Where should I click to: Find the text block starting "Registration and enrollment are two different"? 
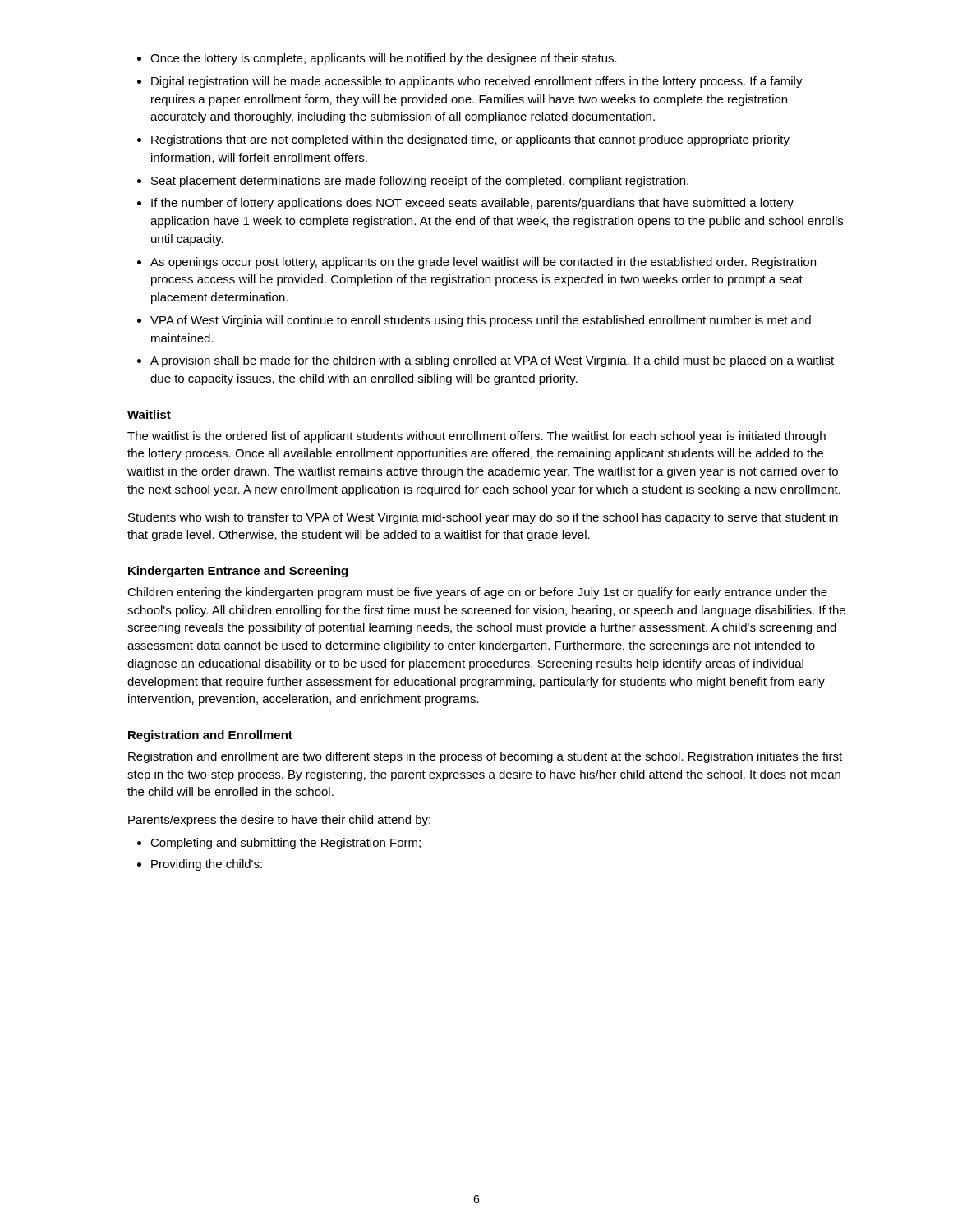point(485,774)
